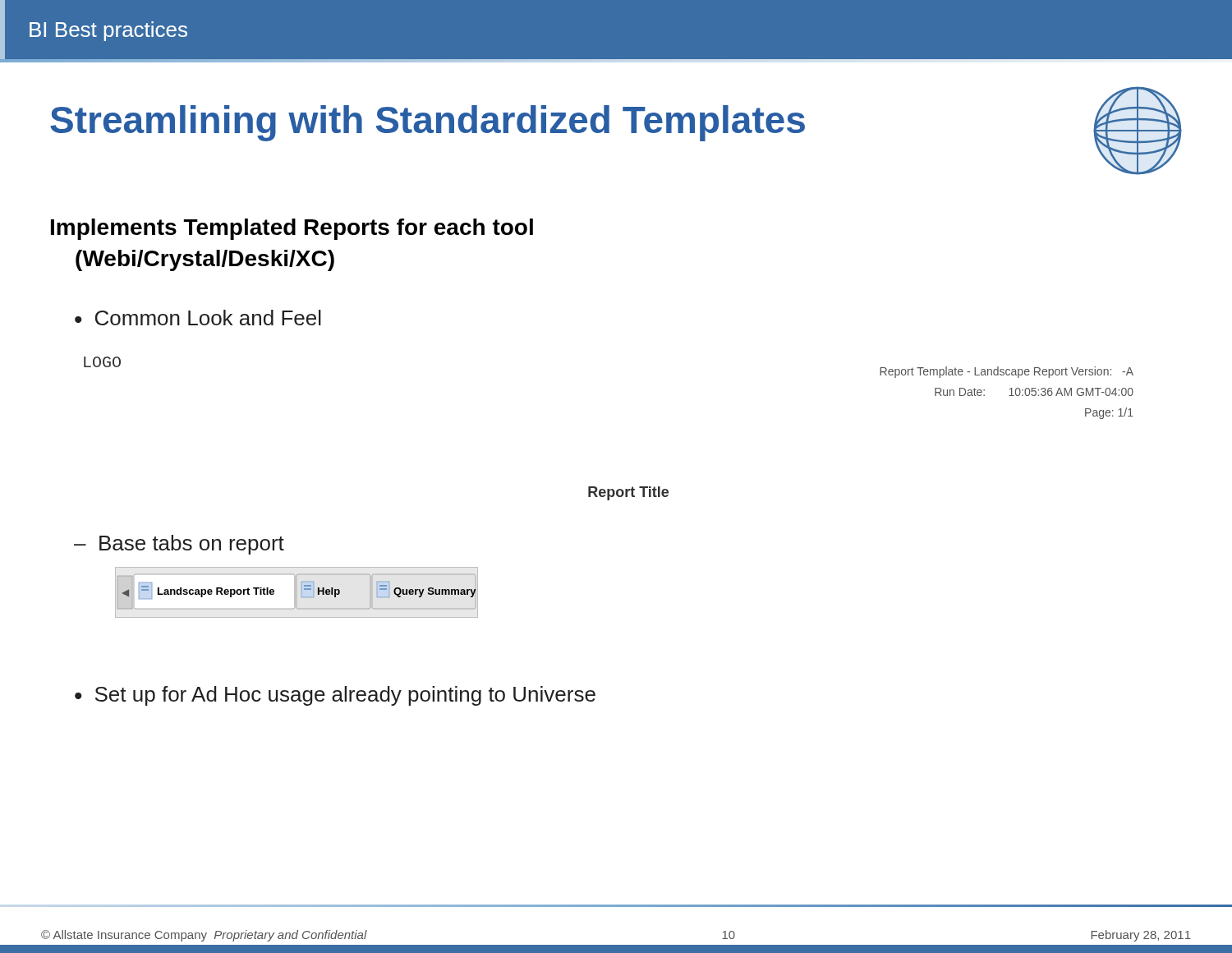Find the section header that reads "Implements Templated Reports for each tool (Webi/Crystal/Deski/XC)"
The width and height of the screenshot is (1232, 953).
292,243
